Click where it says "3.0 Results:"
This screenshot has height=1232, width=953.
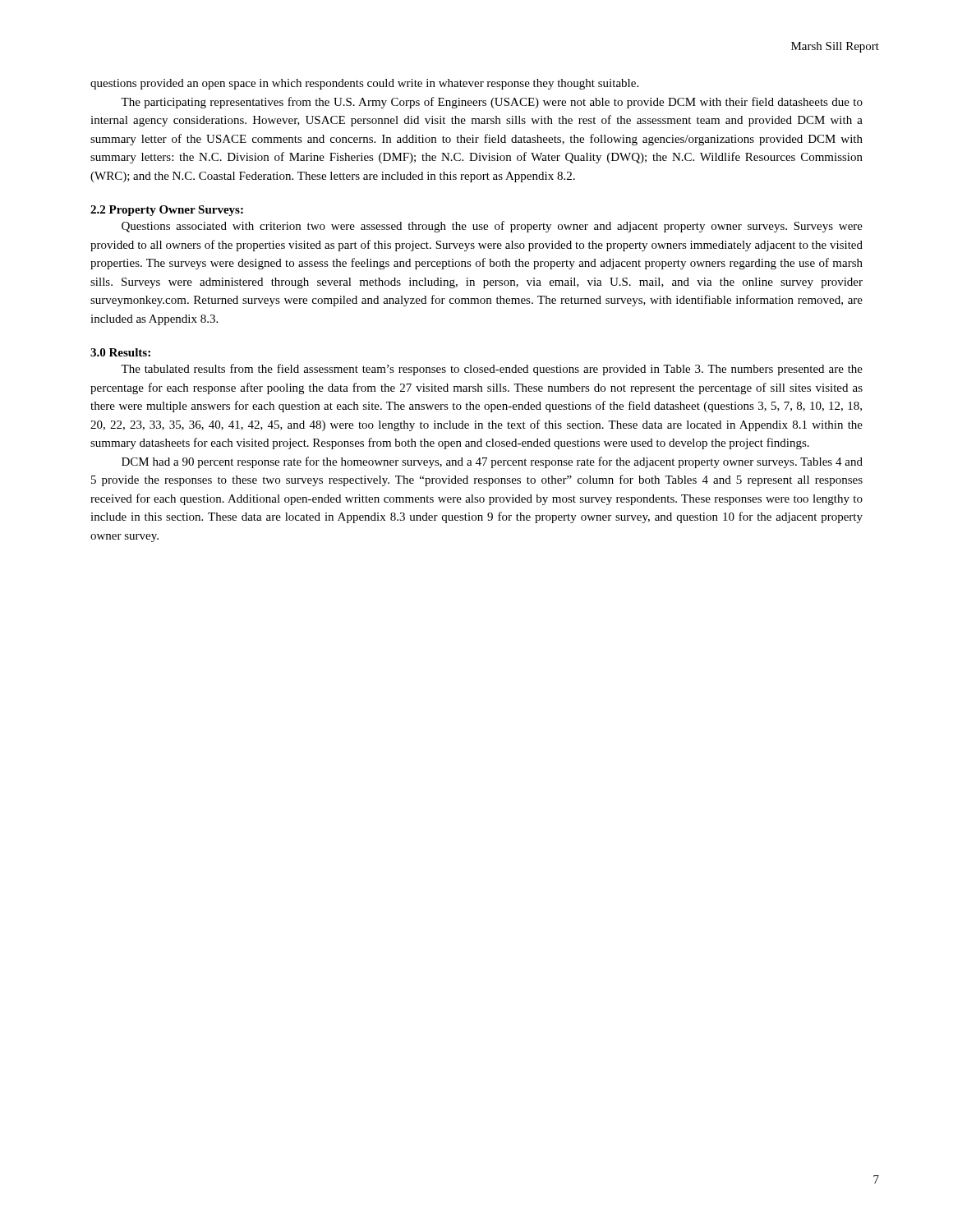coord(121,352)
